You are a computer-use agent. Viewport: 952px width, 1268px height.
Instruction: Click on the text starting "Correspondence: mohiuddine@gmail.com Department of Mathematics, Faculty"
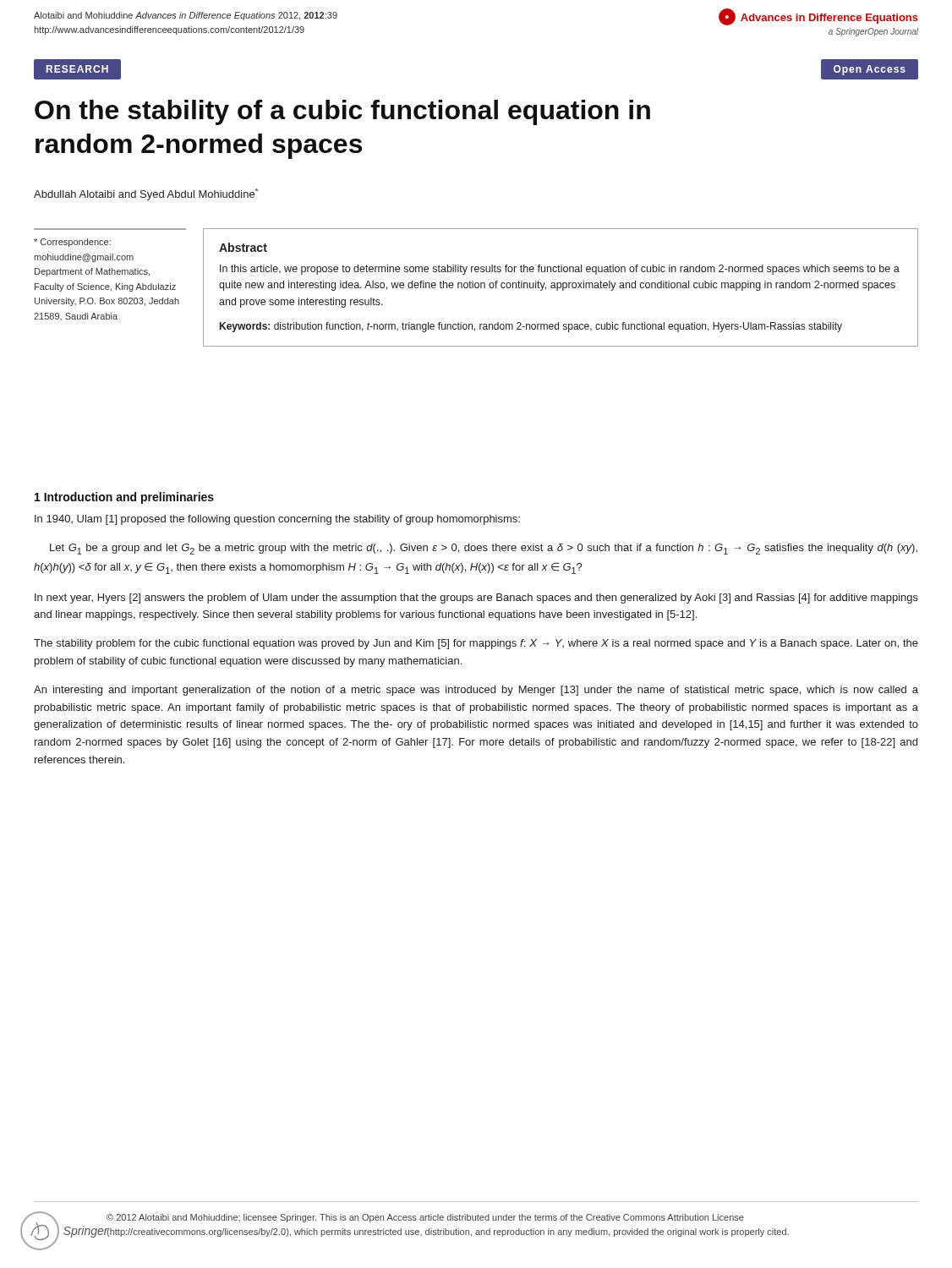coord(110,276)
